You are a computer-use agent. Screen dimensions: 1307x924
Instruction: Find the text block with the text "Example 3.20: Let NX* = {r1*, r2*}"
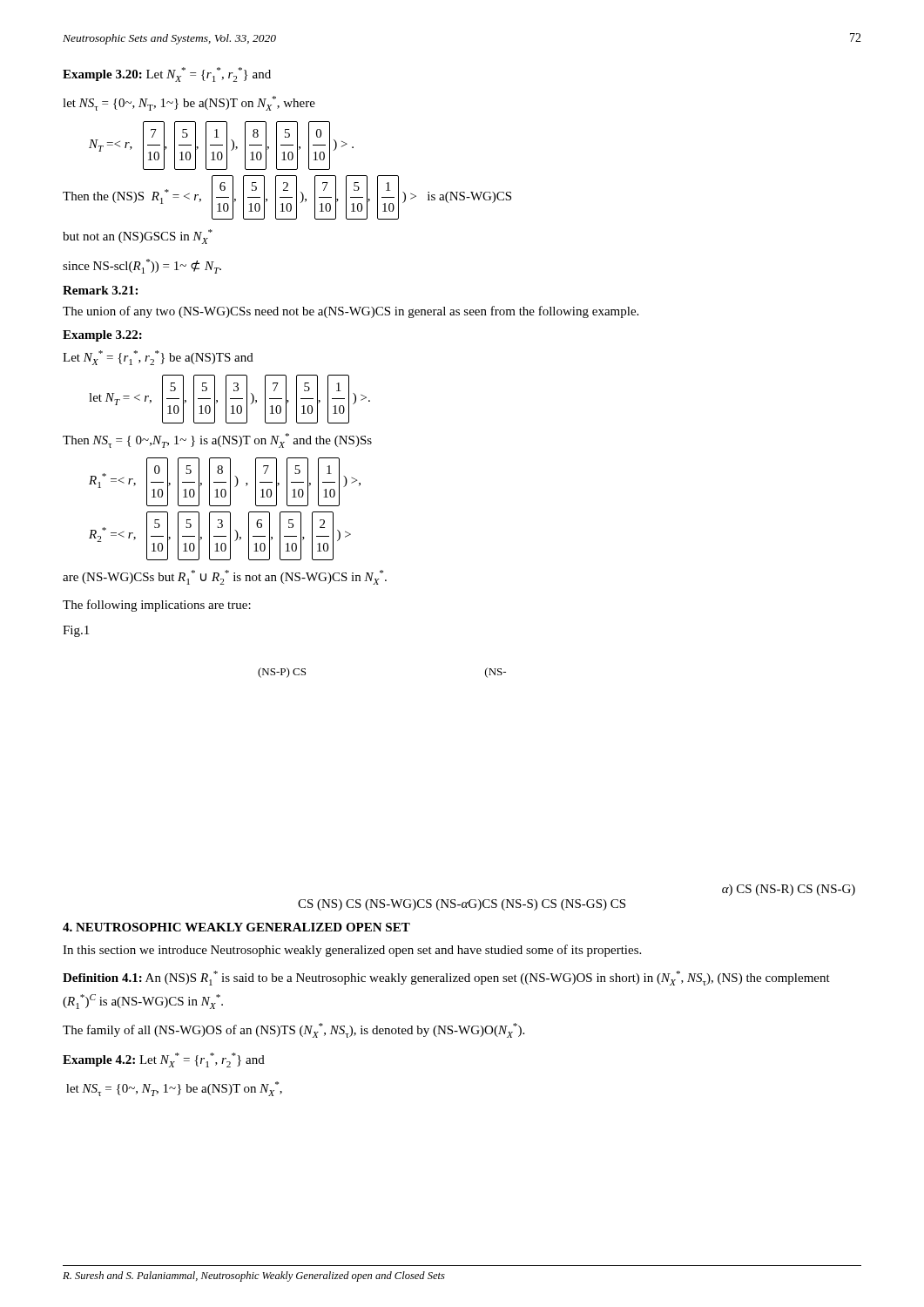coord(167,74)
